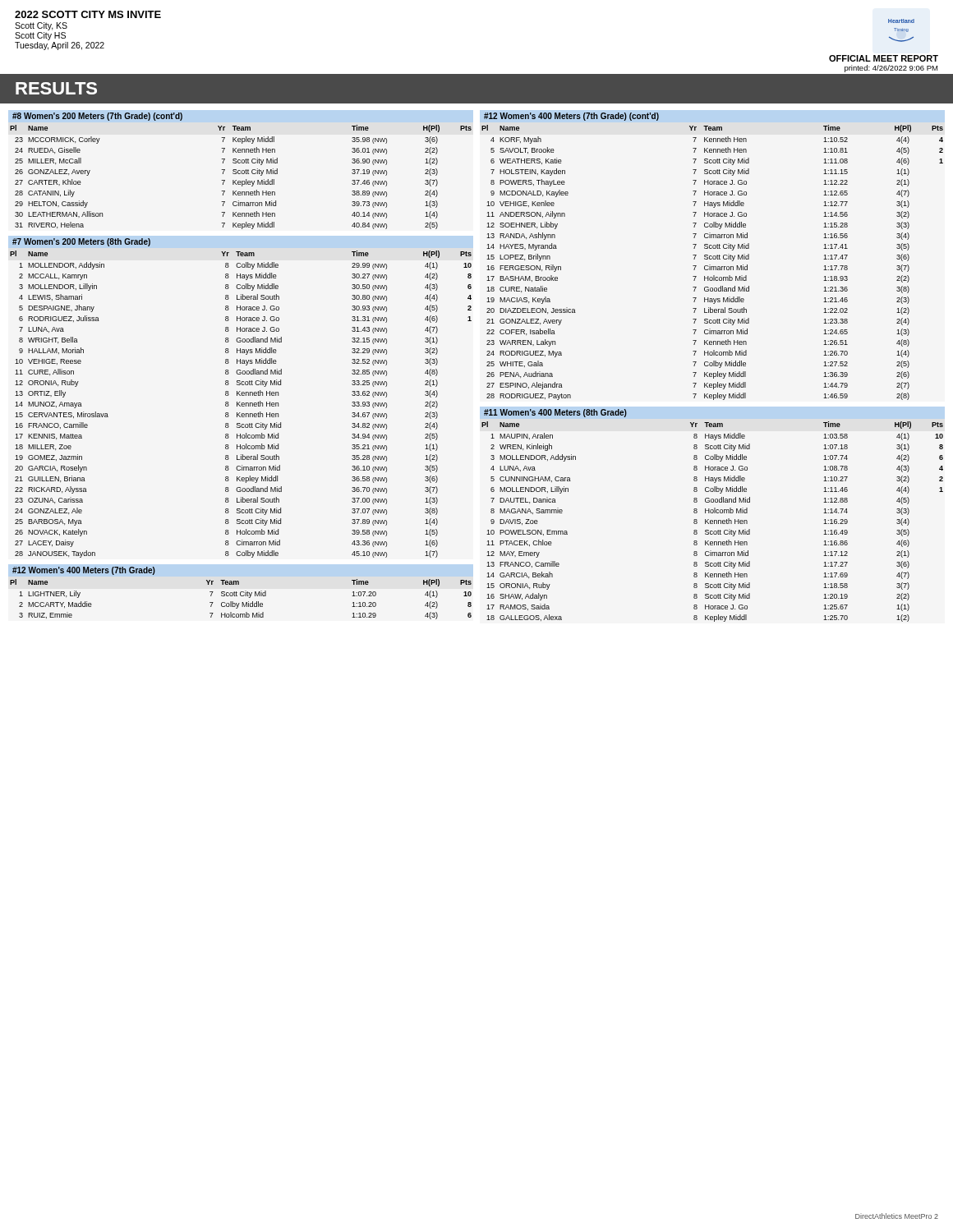The height and width of the screenshot is (1232, 953).
Task: Locate the section header that says "#7 Women's 200 Meters (8th Grade)"
Action: (81, 242)
